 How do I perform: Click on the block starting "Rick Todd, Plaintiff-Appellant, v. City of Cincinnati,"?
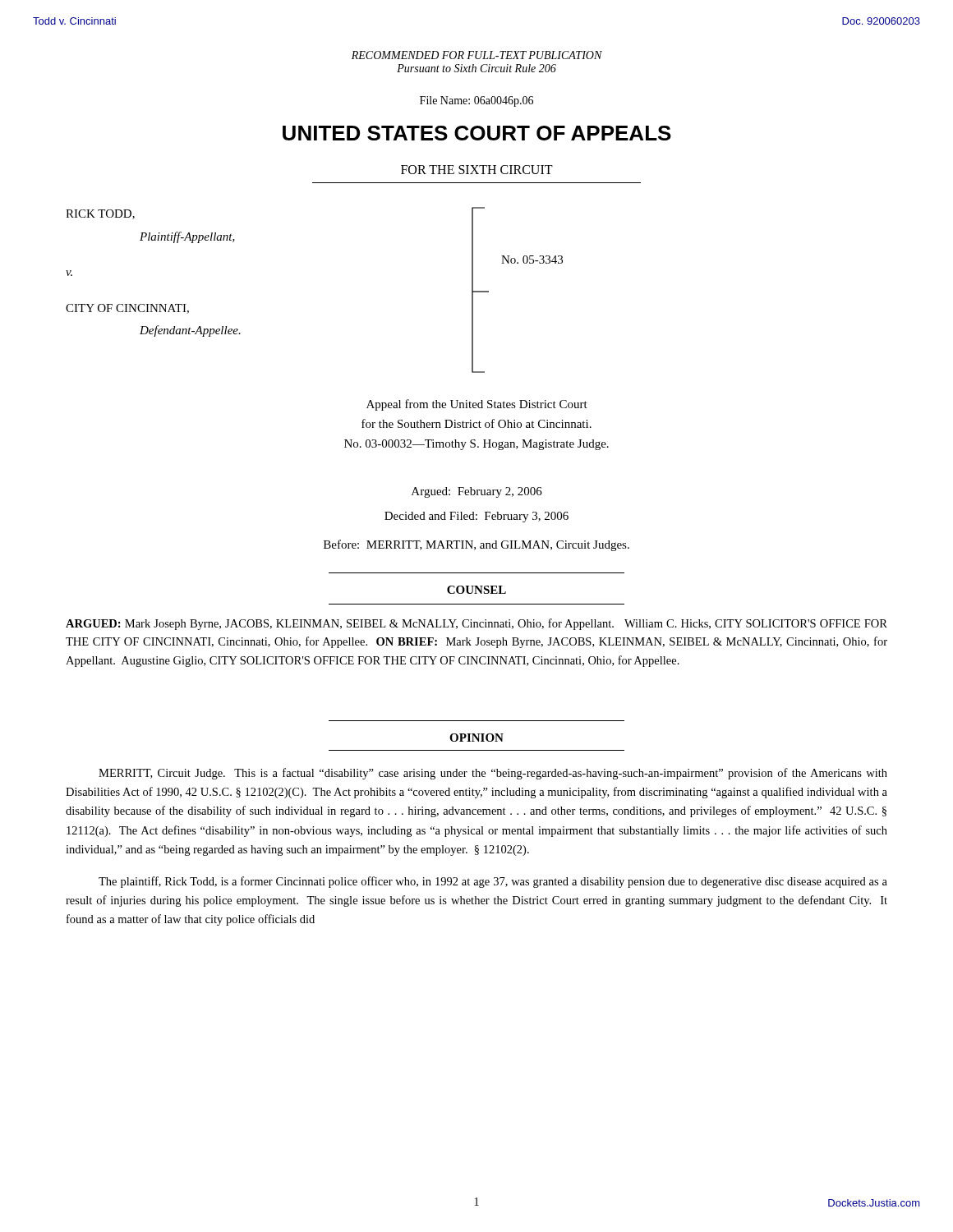[x=100, y=214]
